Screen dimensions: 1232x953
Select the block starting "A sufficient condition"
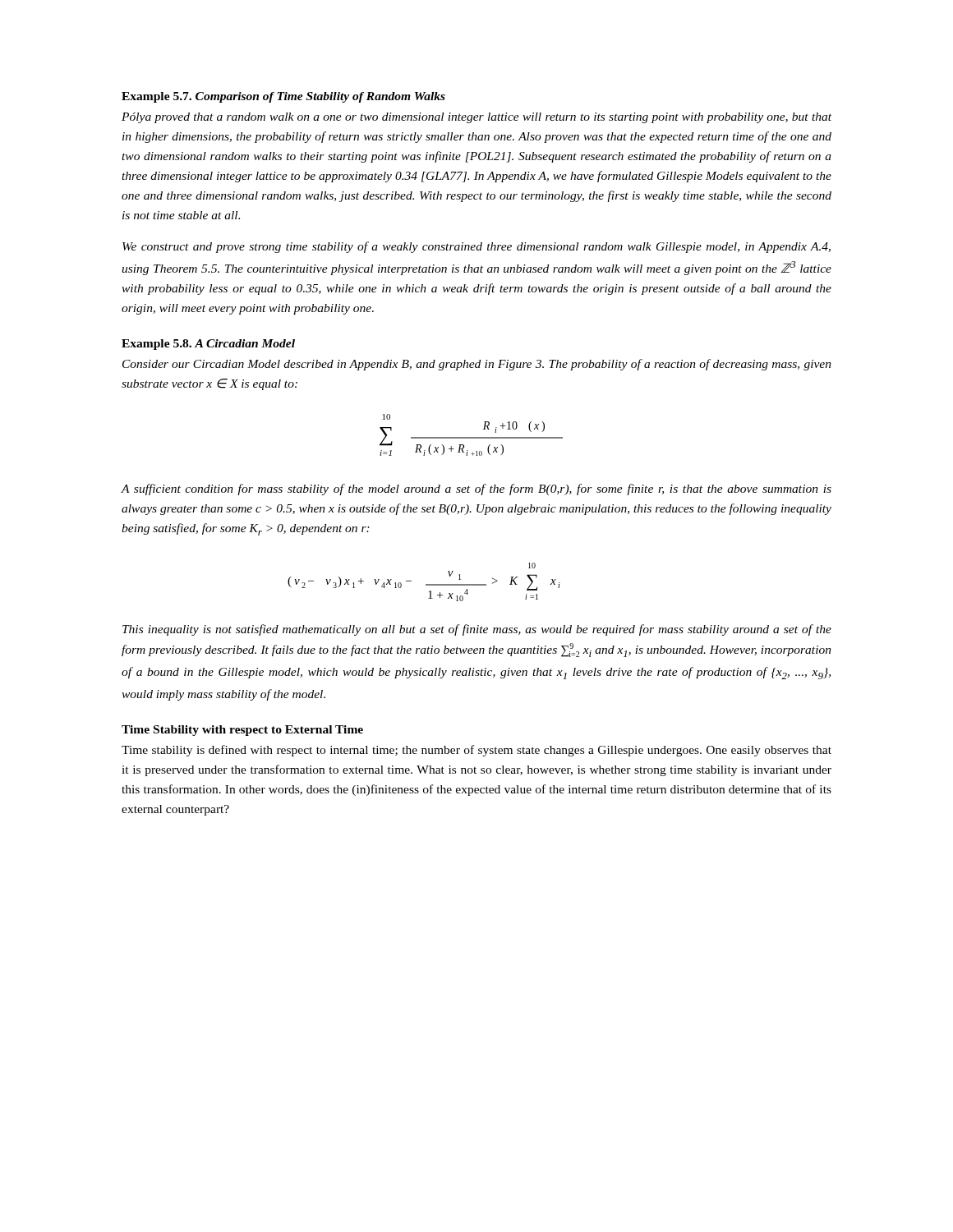[x=476, y=510]
